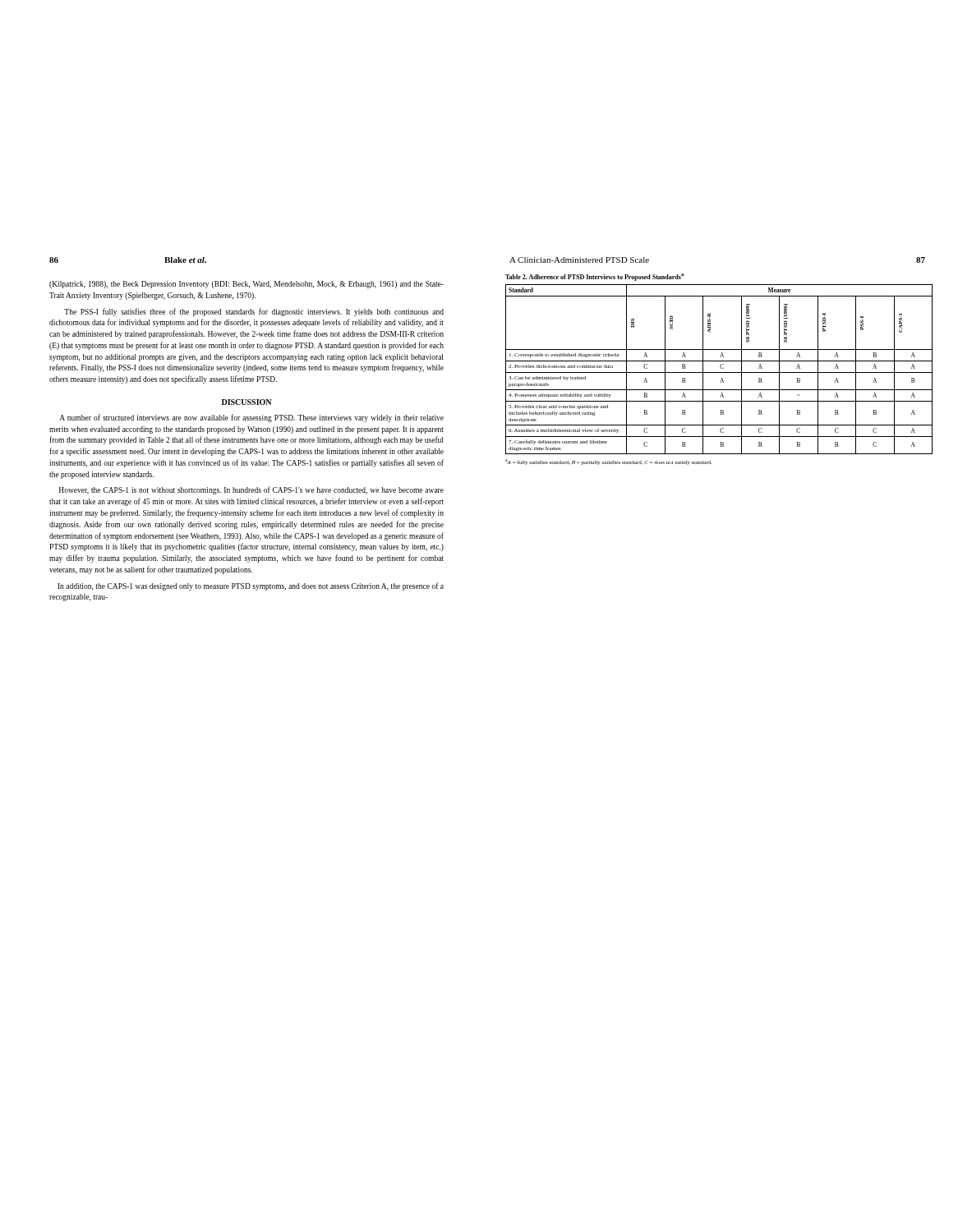This screenshot has width=958, height=1232.
Task: Point to the block beginning "(Kilpatrick, 1988), the Beck Depression"
Action: pos(246,290)
